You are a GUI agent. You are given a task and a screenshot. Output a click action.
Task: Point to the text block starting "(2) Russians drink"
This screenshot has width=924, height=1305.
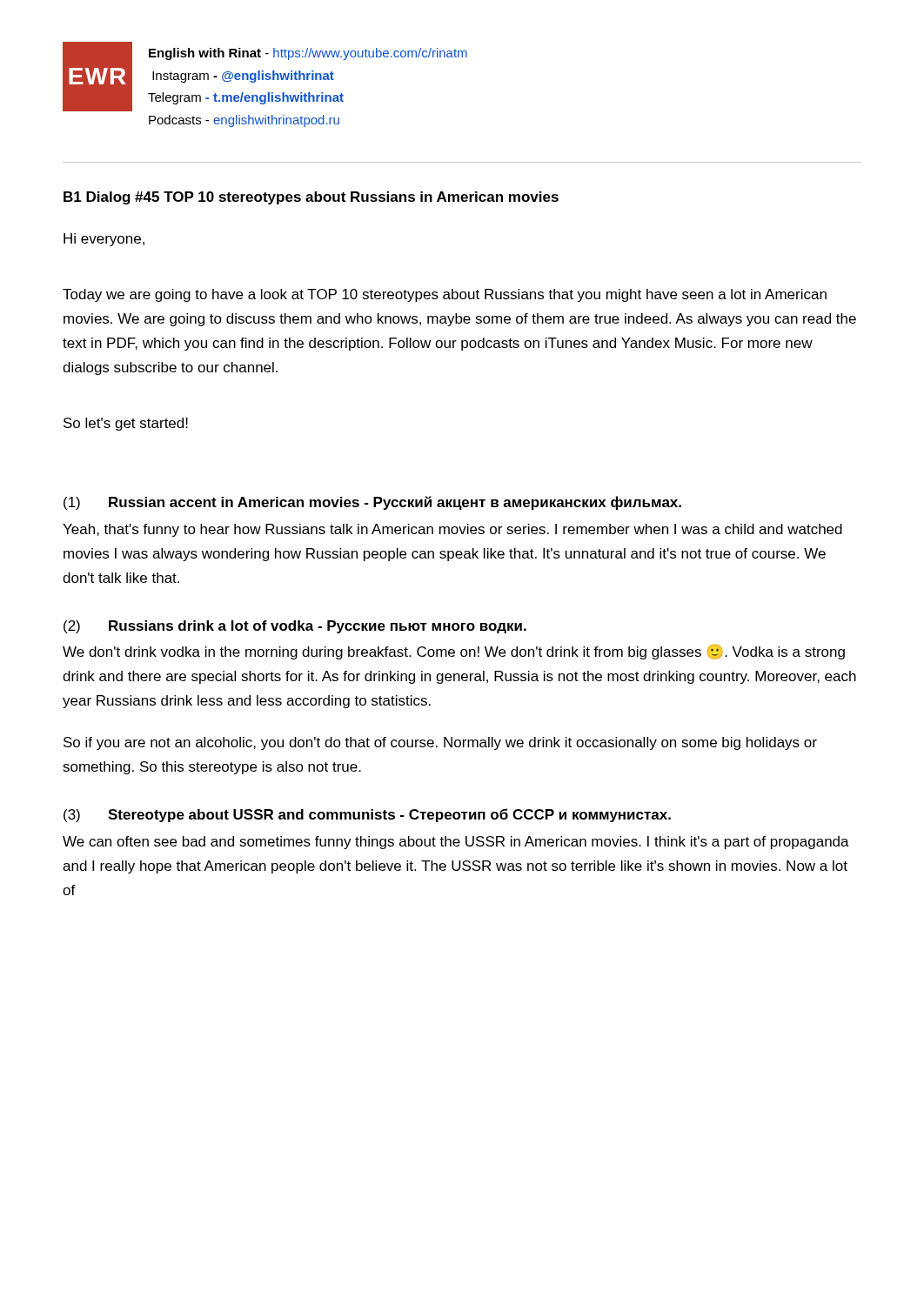(x=295, y=627)
